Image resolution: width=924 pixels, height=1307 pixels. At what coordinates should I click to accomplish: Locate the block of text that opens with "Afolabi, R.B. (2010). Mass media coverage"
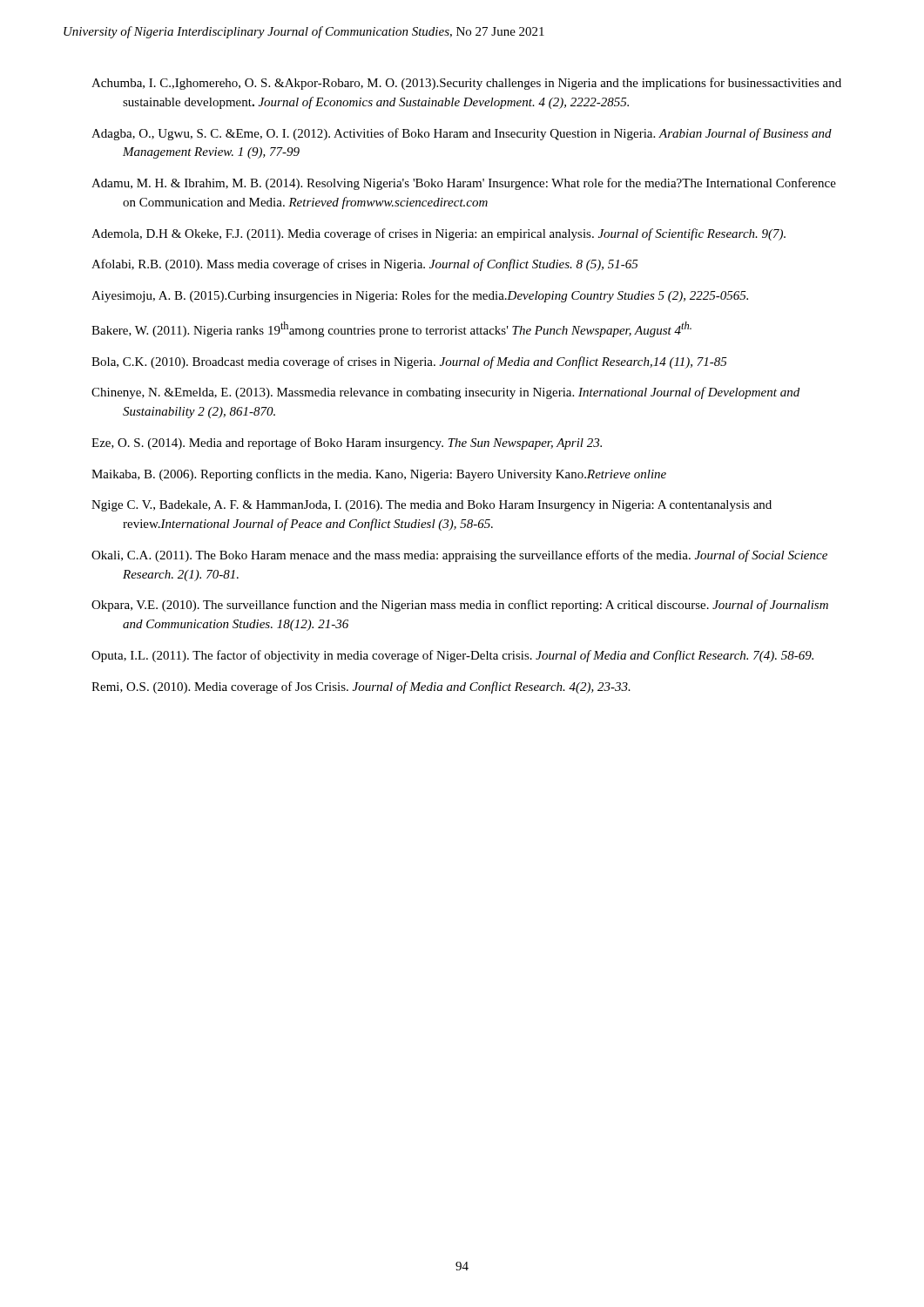pyautogui.click(x=365, y=264)
